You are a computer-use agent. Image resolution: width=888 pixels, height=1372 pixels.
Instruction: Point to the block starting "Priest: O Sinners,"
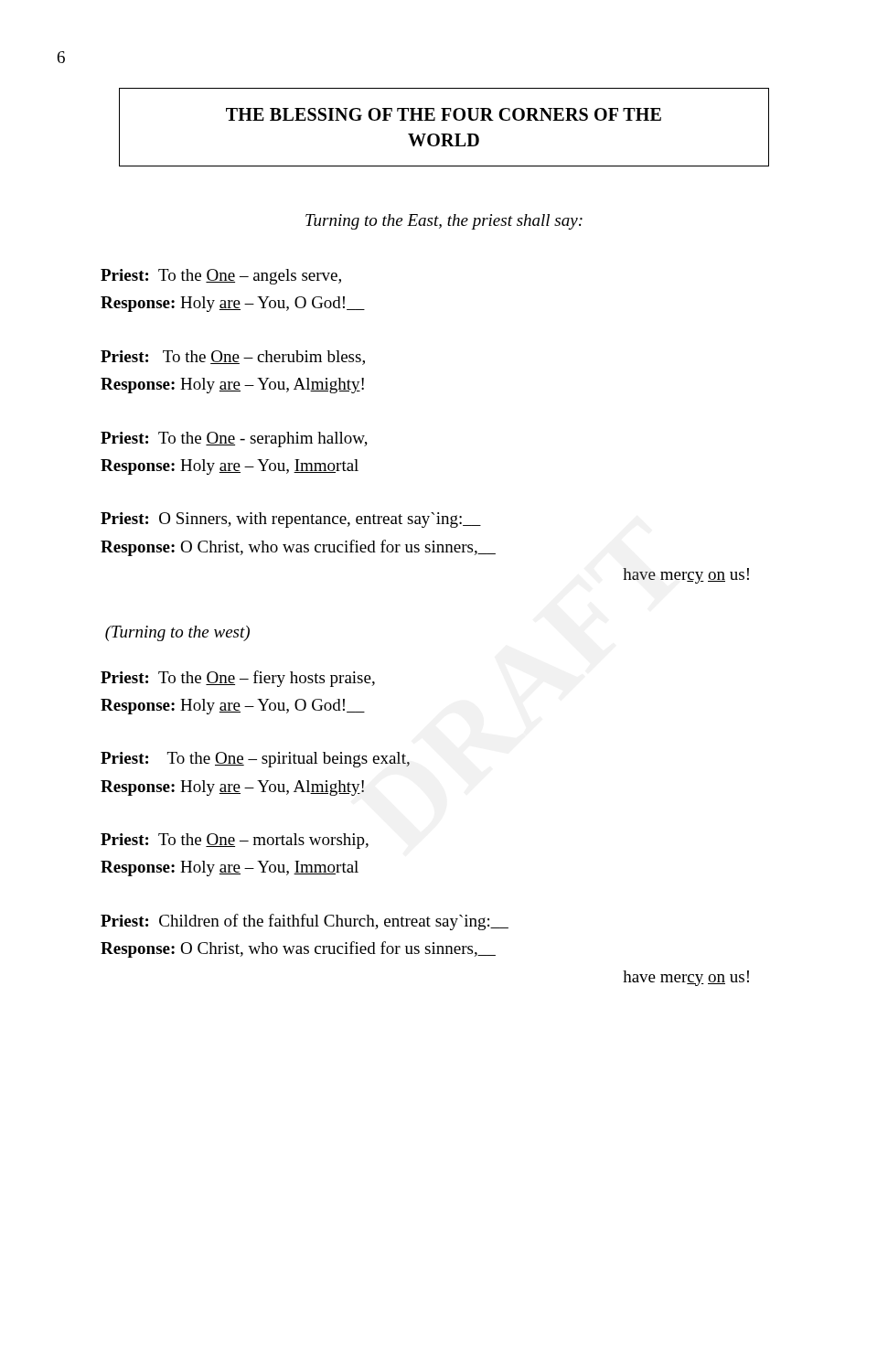coord(453,547)
